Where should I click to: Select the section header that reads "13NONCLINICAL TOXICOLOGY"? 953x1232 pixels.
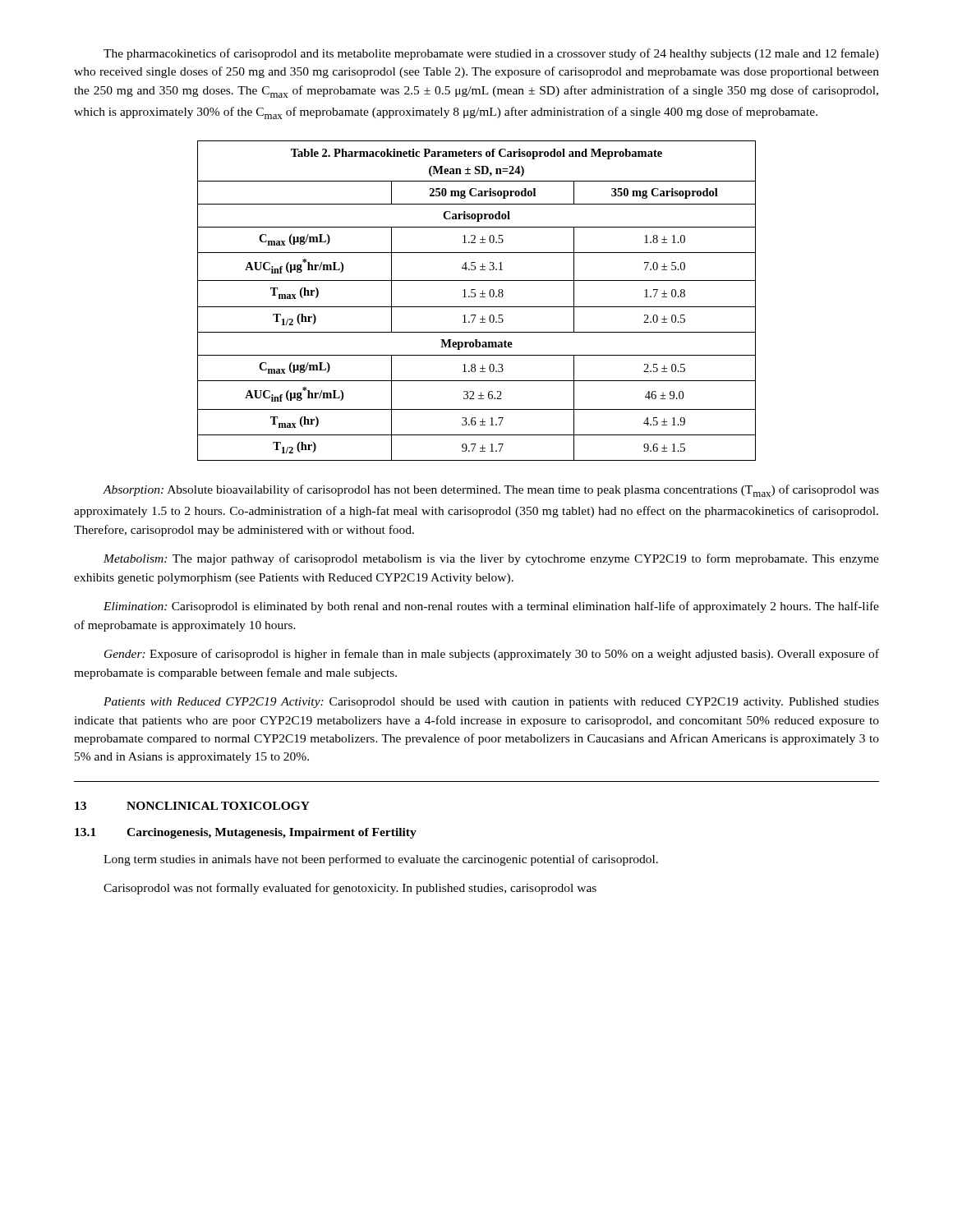tap(192, 806)
